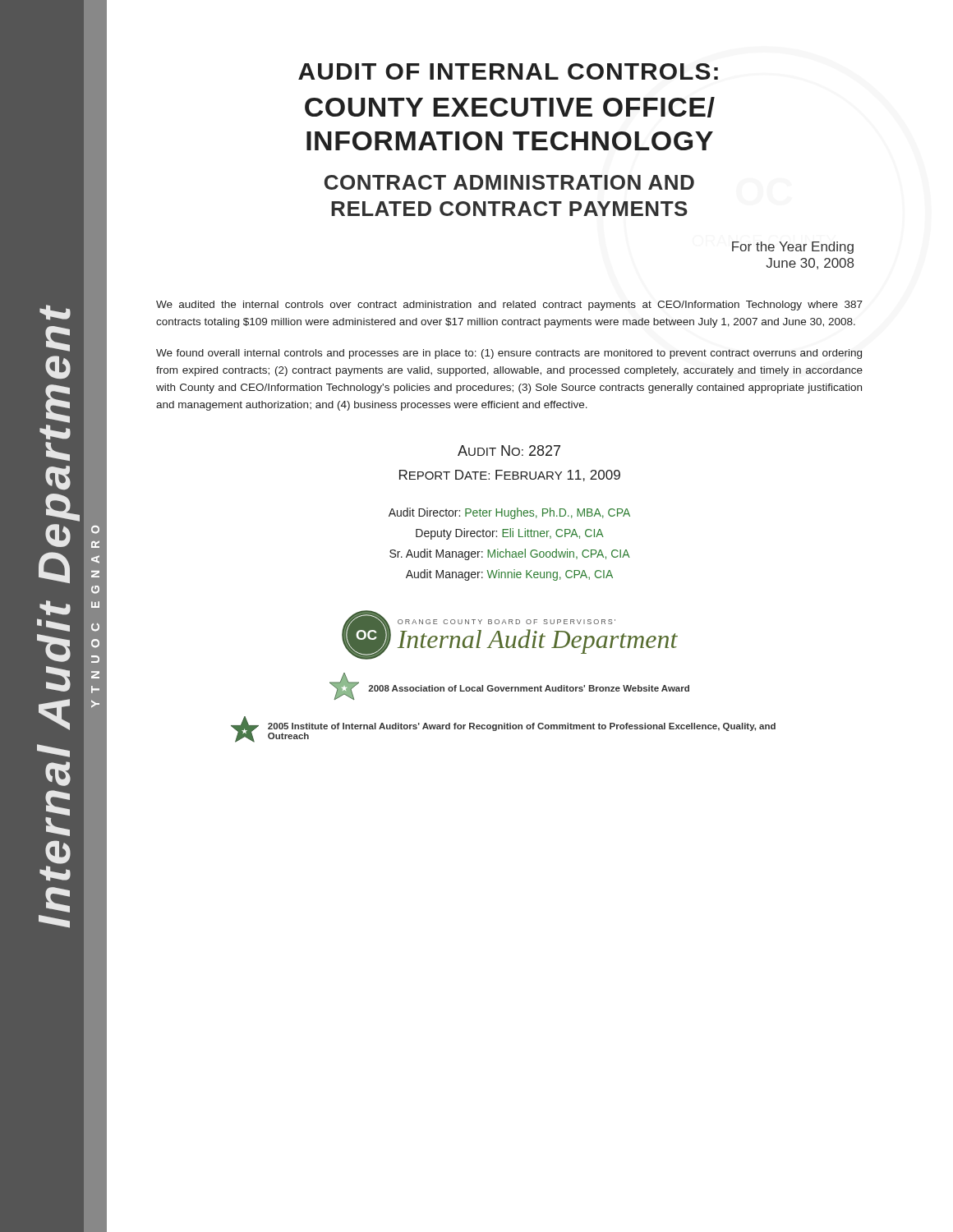Locate the block starting "CONTRACT ADMINISTRATION ANDRELATED"
The width and height of the screenshot is (953, 1232).
(x=509, y=196)
